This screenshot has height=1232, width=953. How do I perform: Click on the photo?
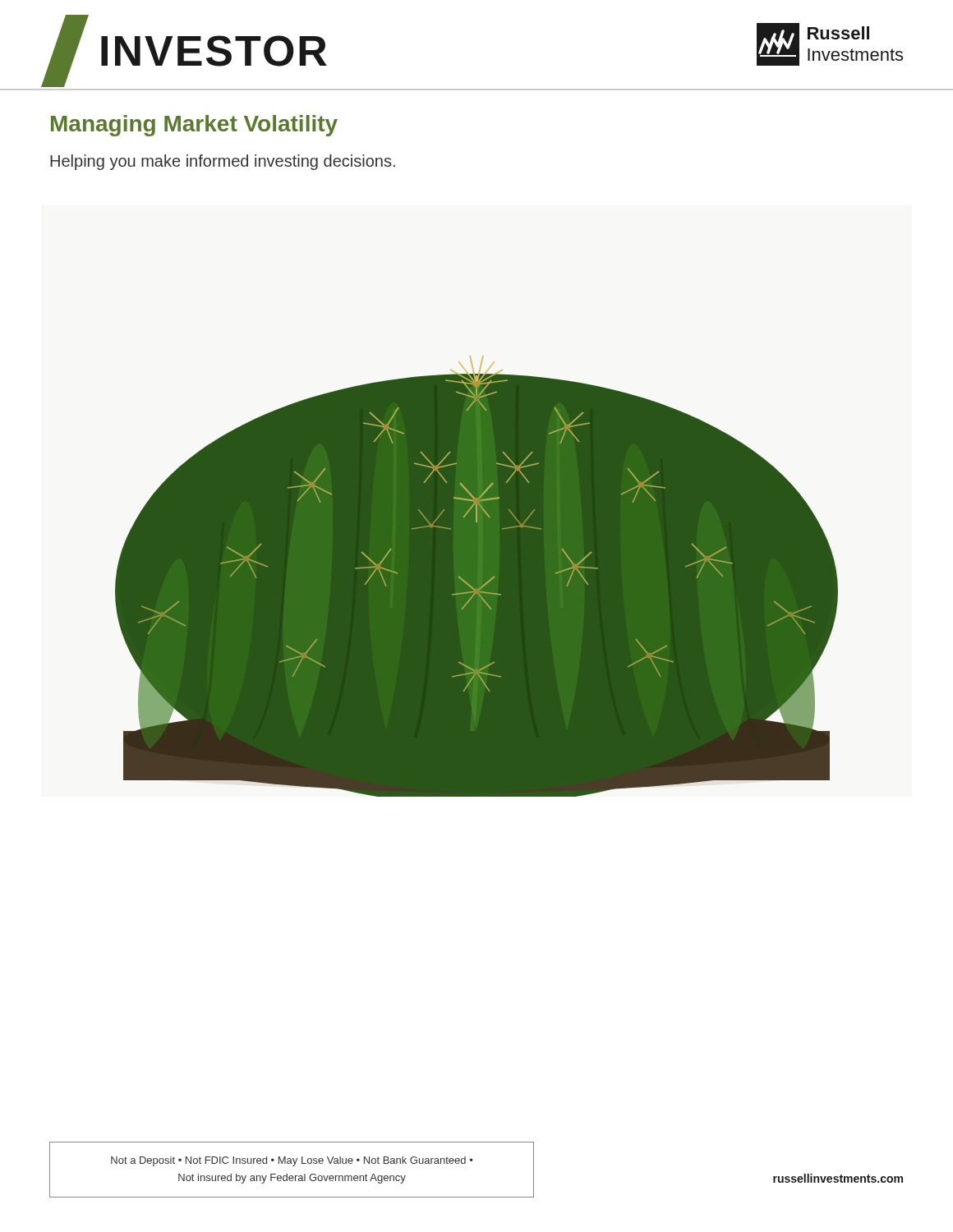tap(476, 501)
